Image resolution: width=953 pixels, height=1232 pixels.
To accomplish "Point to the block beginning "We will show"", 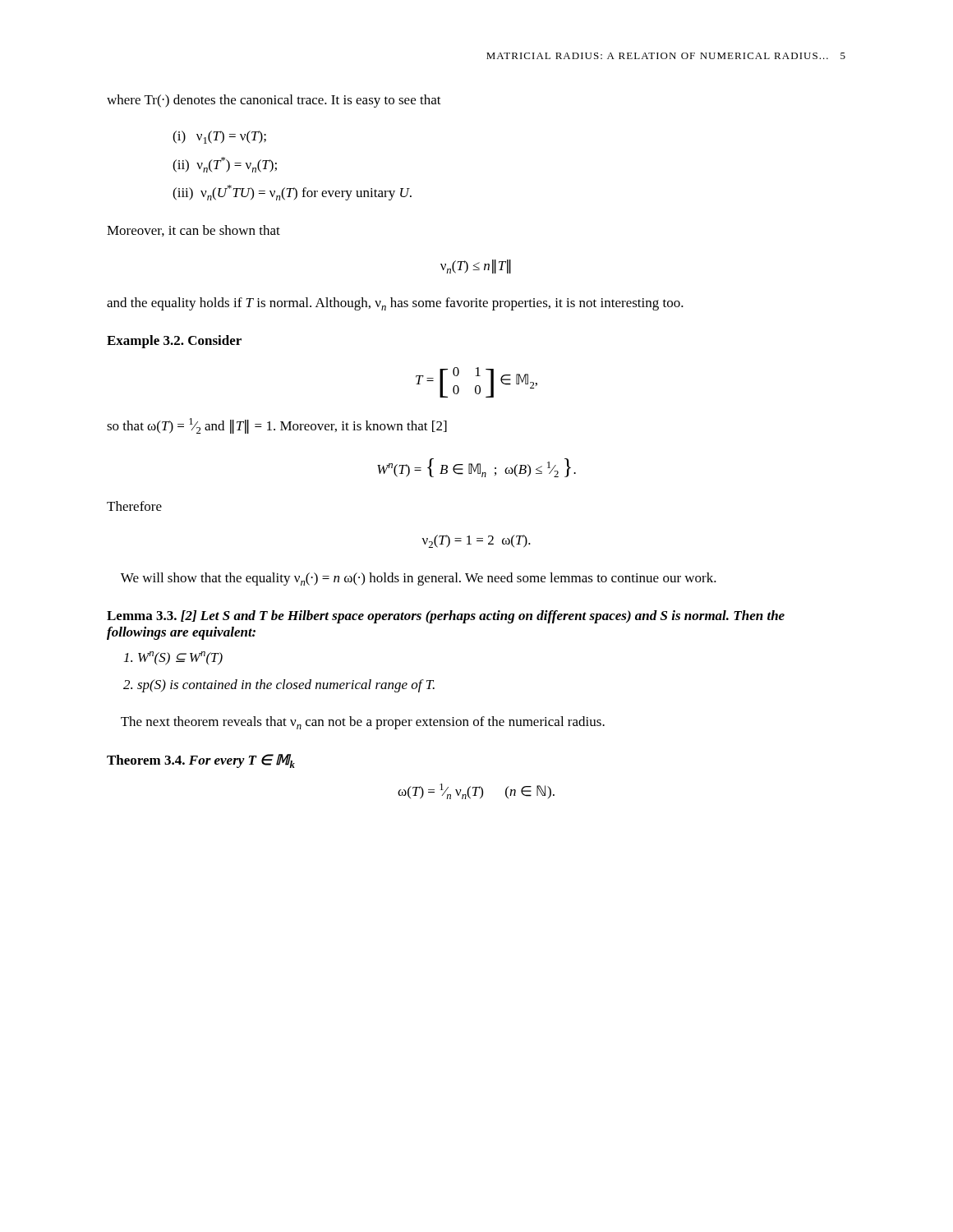I will 412,579.
